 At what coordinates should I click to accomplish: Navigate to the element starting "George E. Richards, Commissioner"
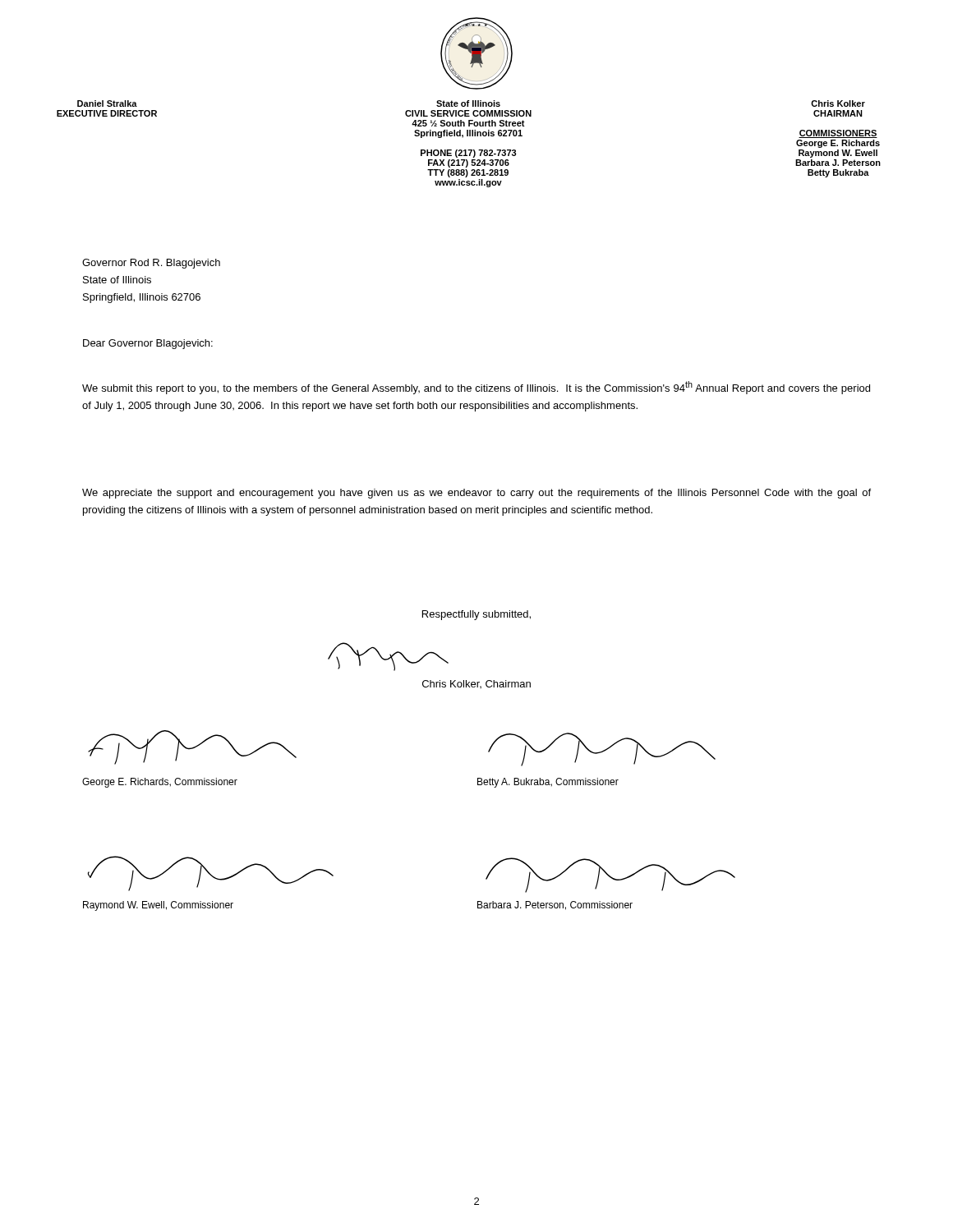point(160,782)
